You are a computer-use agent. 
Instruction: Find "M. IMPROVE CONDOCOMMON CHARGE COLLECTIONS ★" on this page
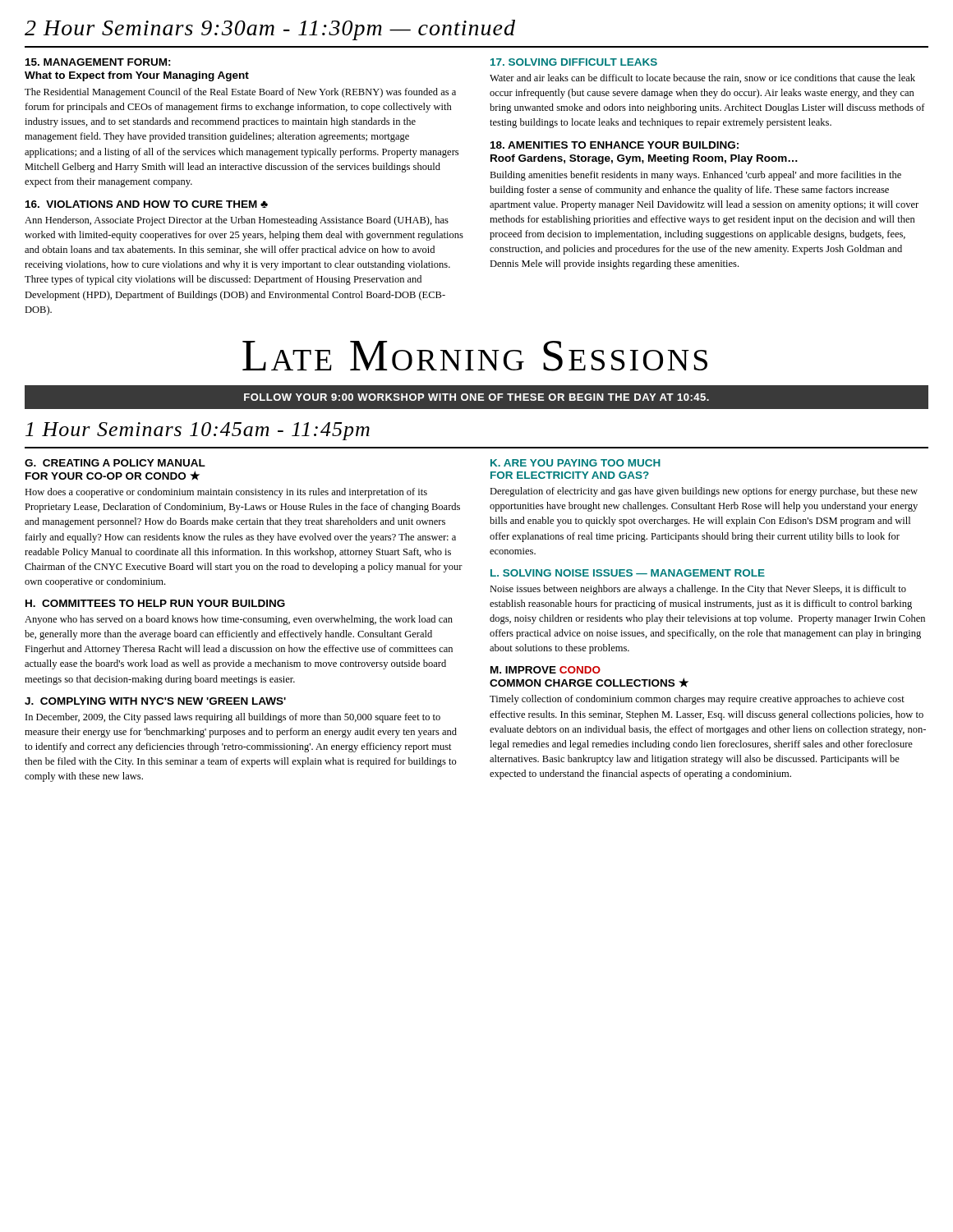pyautogui.click(x=546, y=670)
